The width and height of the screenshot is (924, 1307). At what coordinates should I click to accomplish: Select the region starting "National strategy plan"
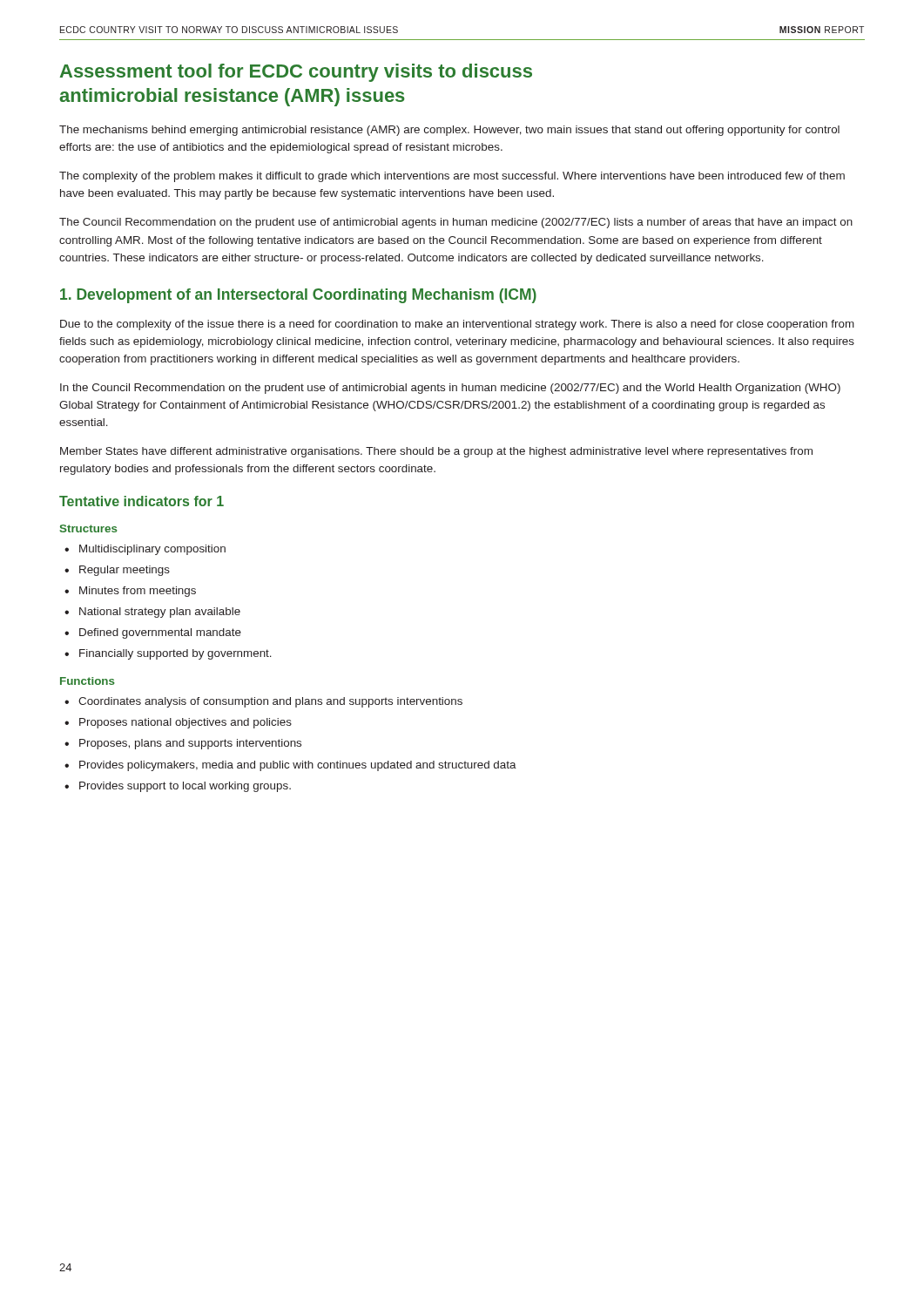(x=159, y=611)
